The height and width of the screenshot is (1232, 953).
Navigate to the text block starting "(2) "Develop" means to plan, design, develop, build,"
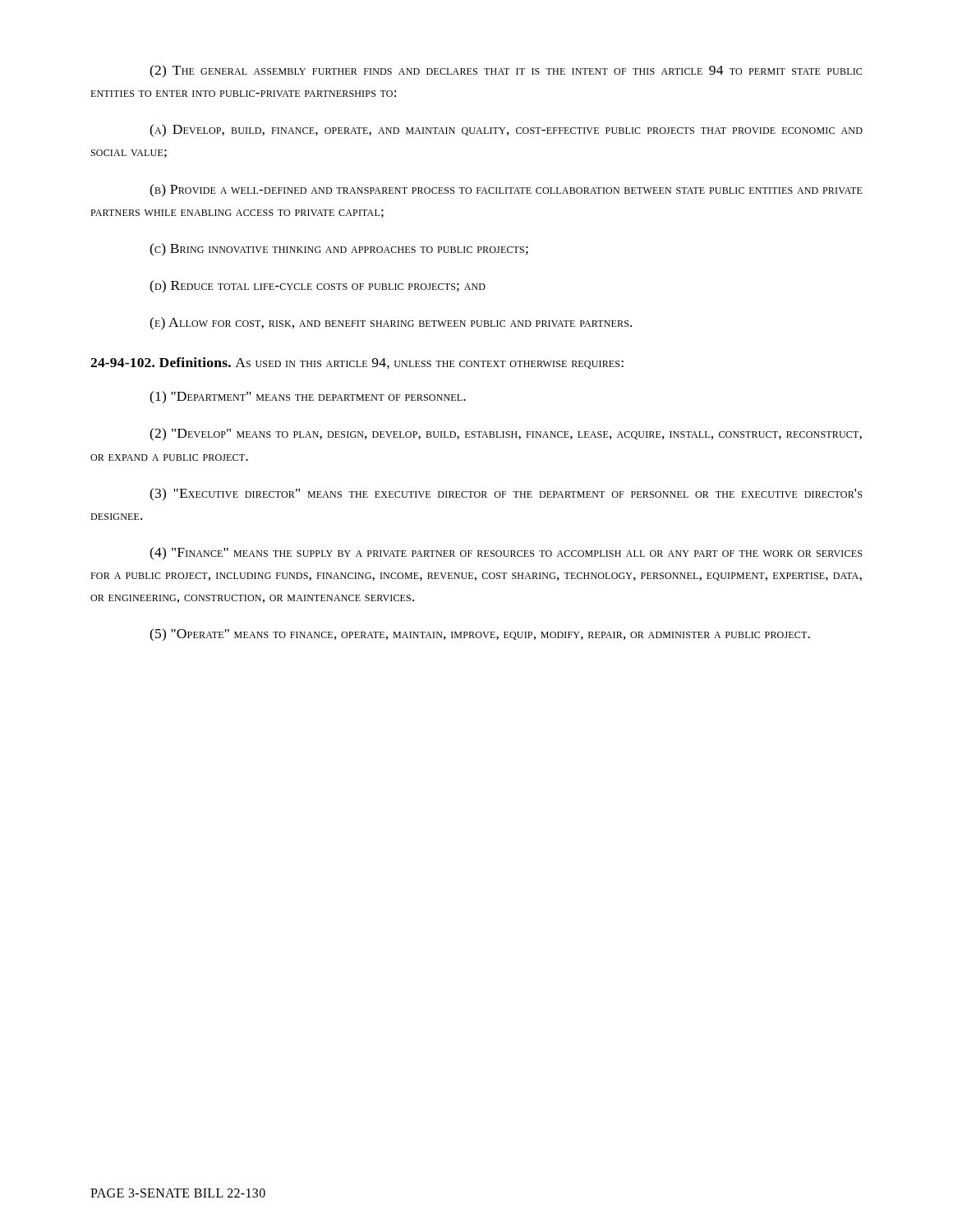point(476,444)
